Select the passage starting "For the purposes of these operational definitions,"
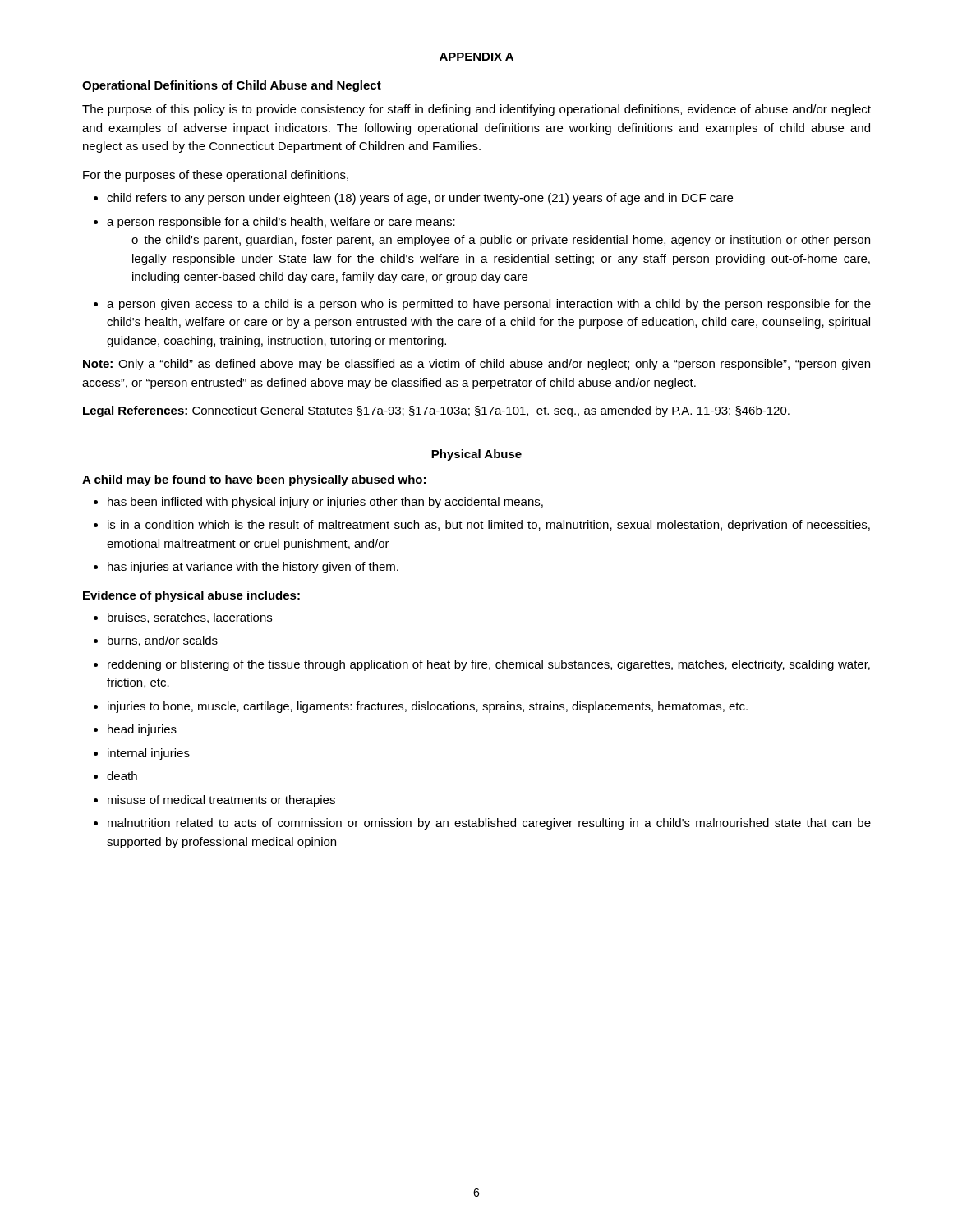The image size is (953, 1232). point(216,174)
